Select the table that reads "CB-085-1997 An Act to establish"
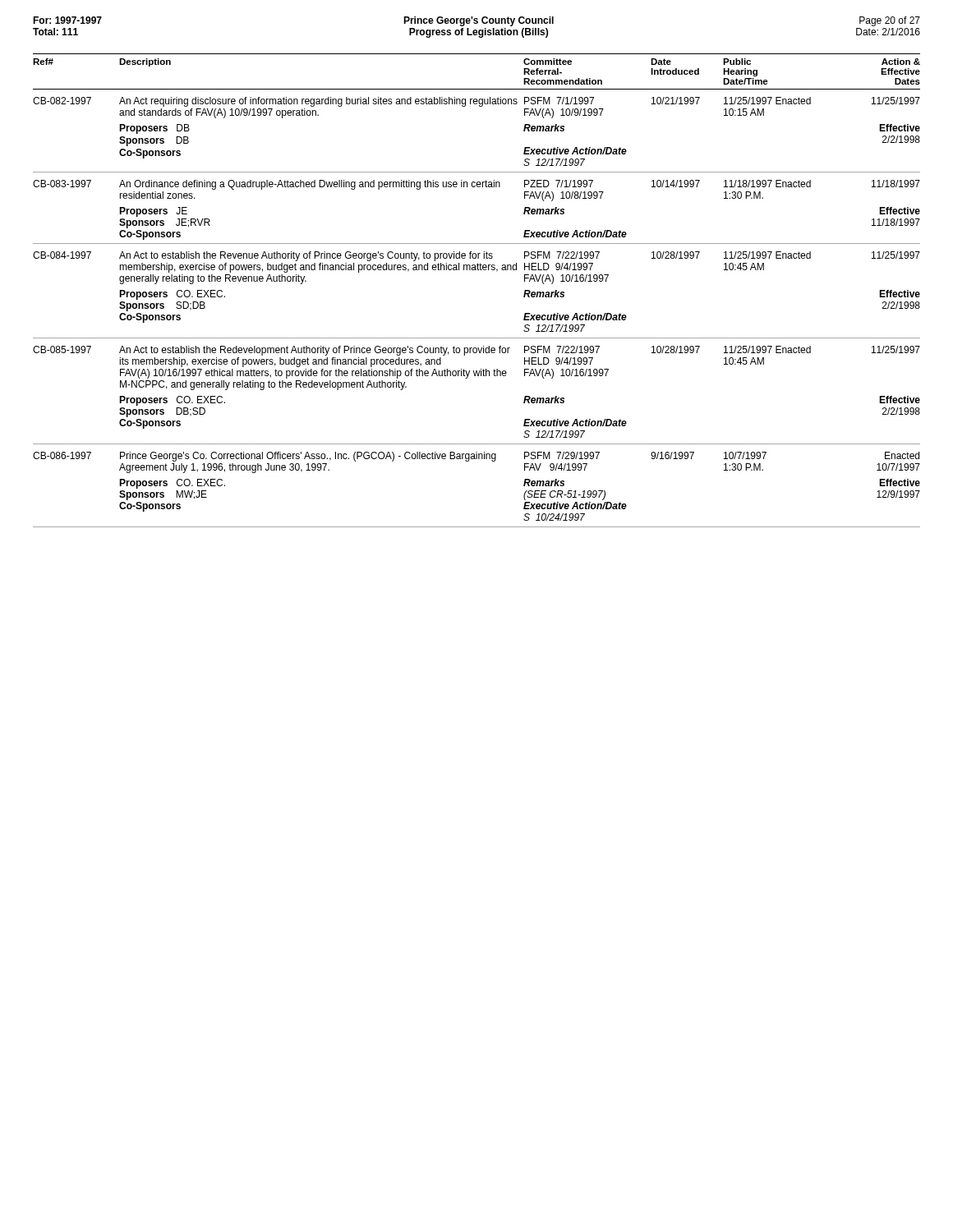Screen dimensions: 1232x953 476,391
